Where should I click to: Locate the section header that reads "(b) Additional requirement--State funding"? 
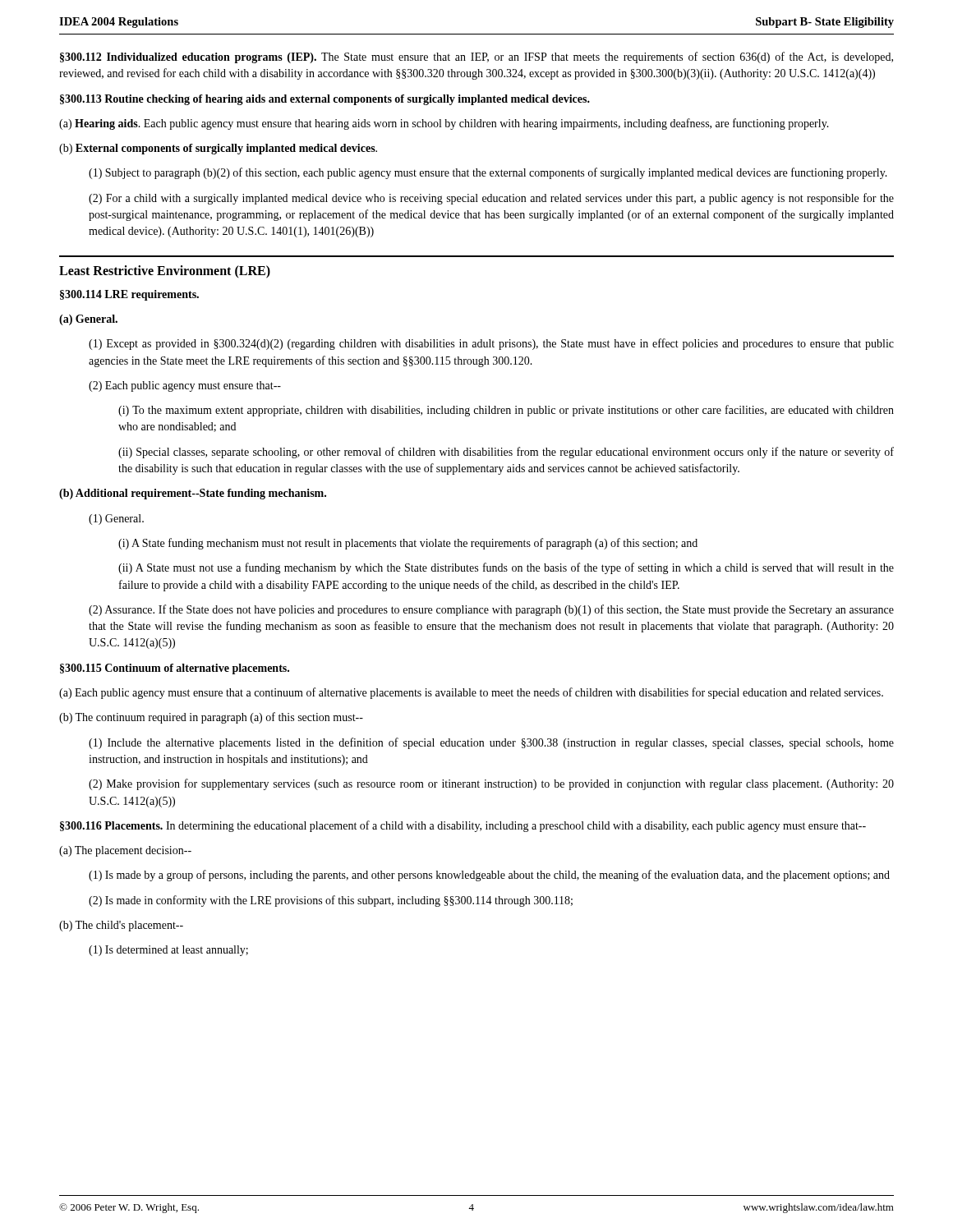(193, 494)
